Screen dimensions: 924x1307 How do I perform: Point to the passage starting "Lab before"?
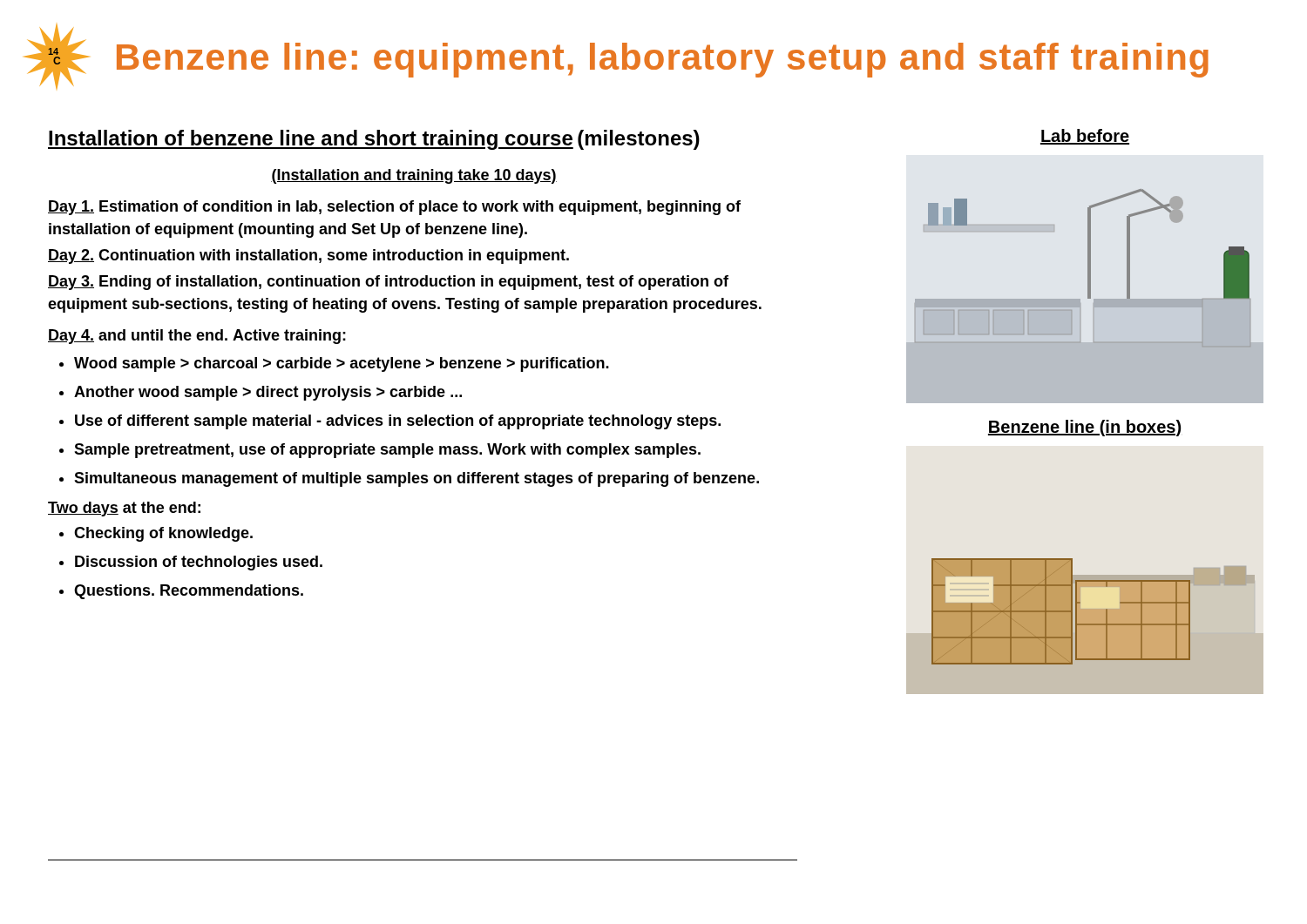click(x=1085, y=136)
